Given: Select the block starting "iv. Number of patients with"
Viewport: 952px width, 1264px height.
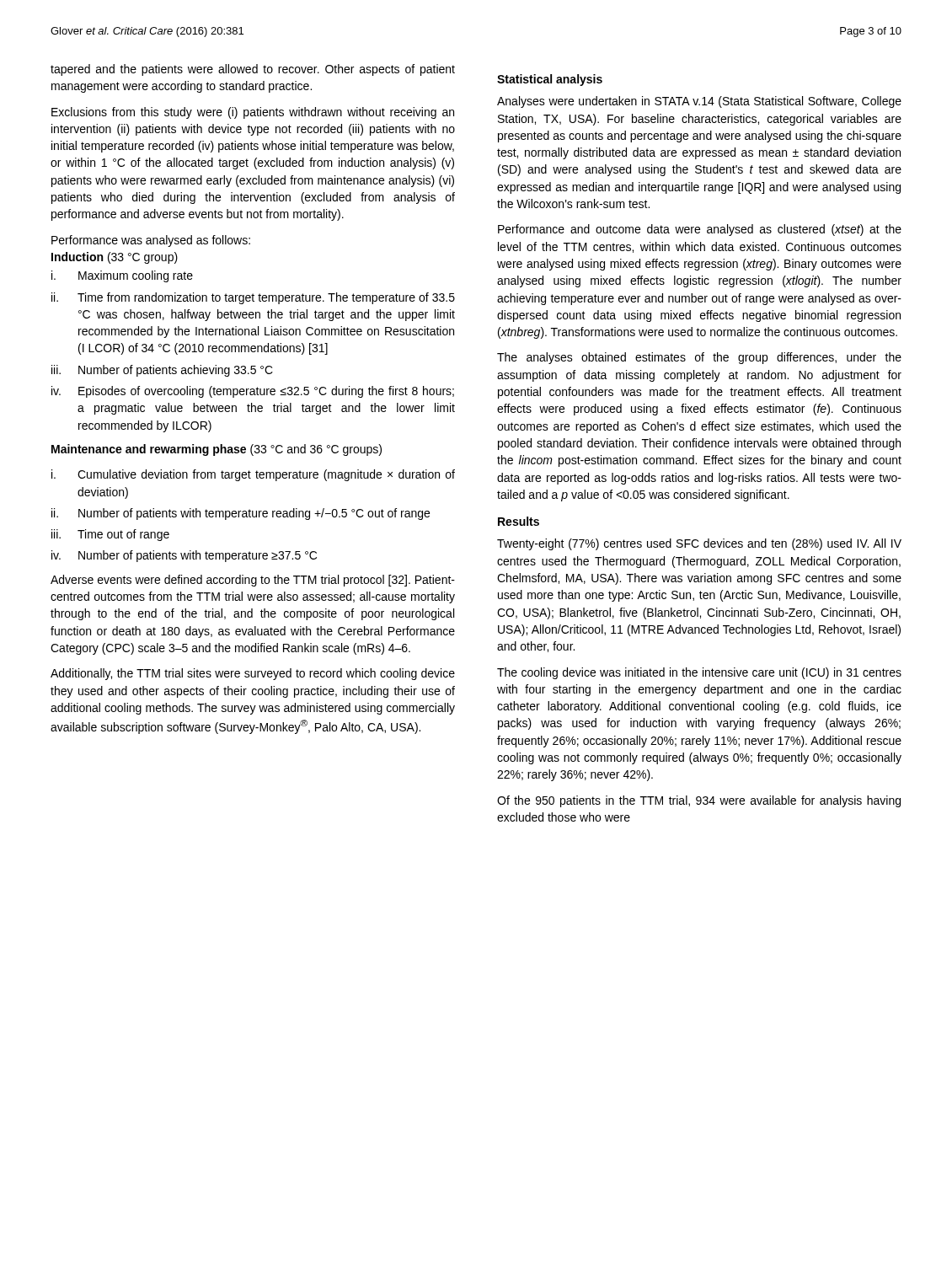Looking at the screenshot, I should click(x=253, y=556).
